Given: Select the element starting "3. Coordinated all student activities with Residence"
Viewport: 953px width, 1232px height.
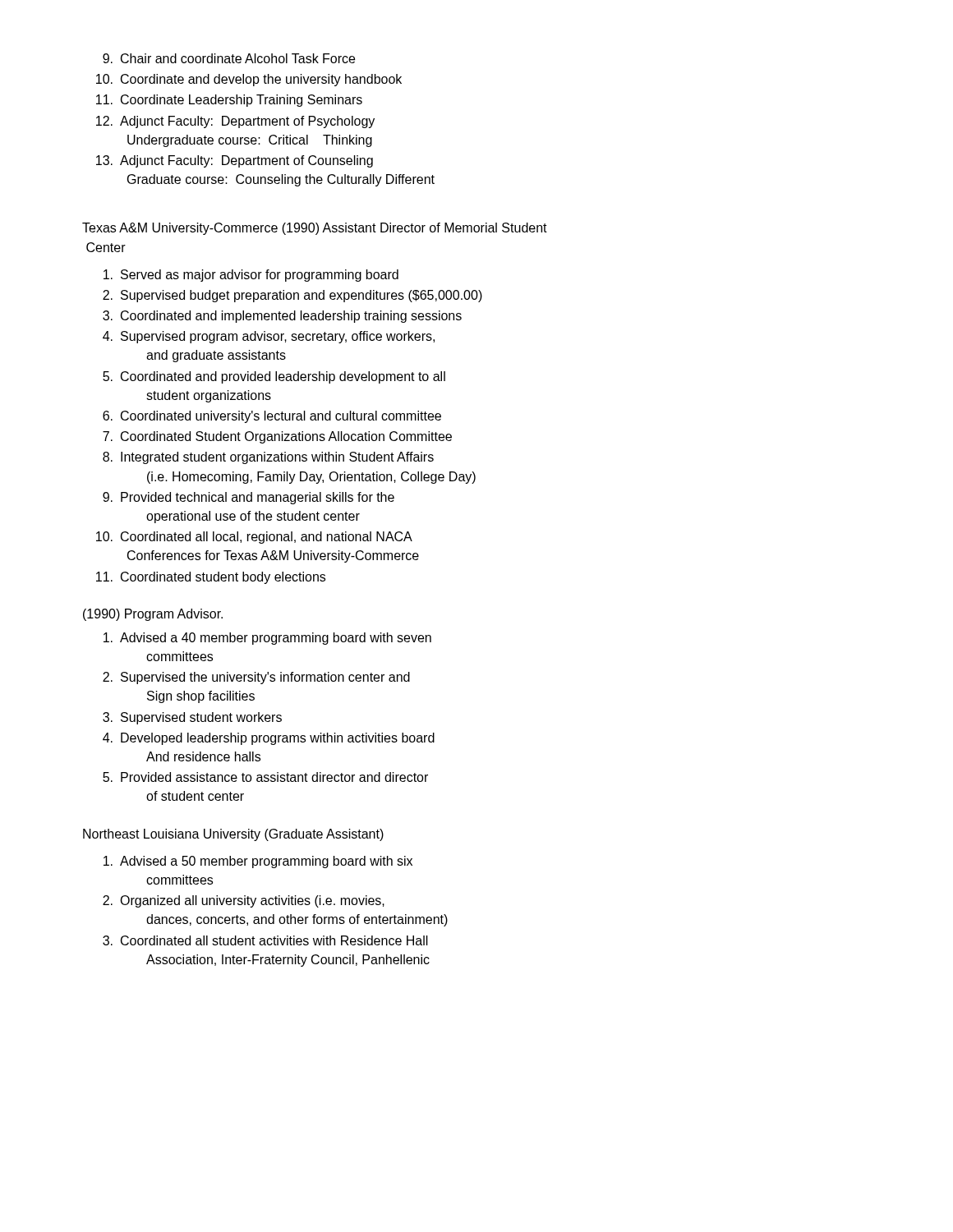Looking at the screenshot, I should (265, 940).
